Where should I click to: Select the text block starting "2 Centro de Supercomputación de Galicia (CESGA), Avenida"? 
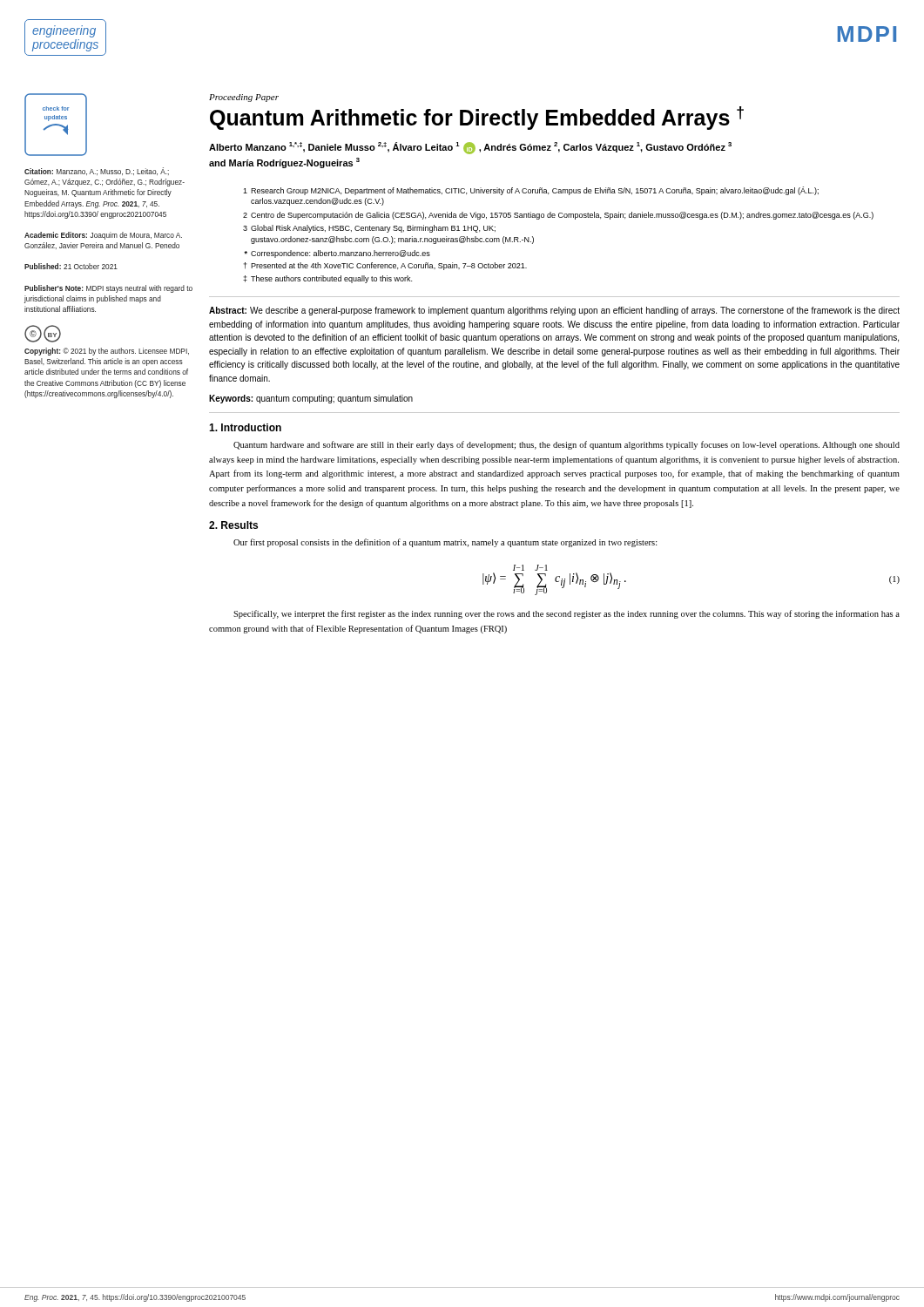554,215
